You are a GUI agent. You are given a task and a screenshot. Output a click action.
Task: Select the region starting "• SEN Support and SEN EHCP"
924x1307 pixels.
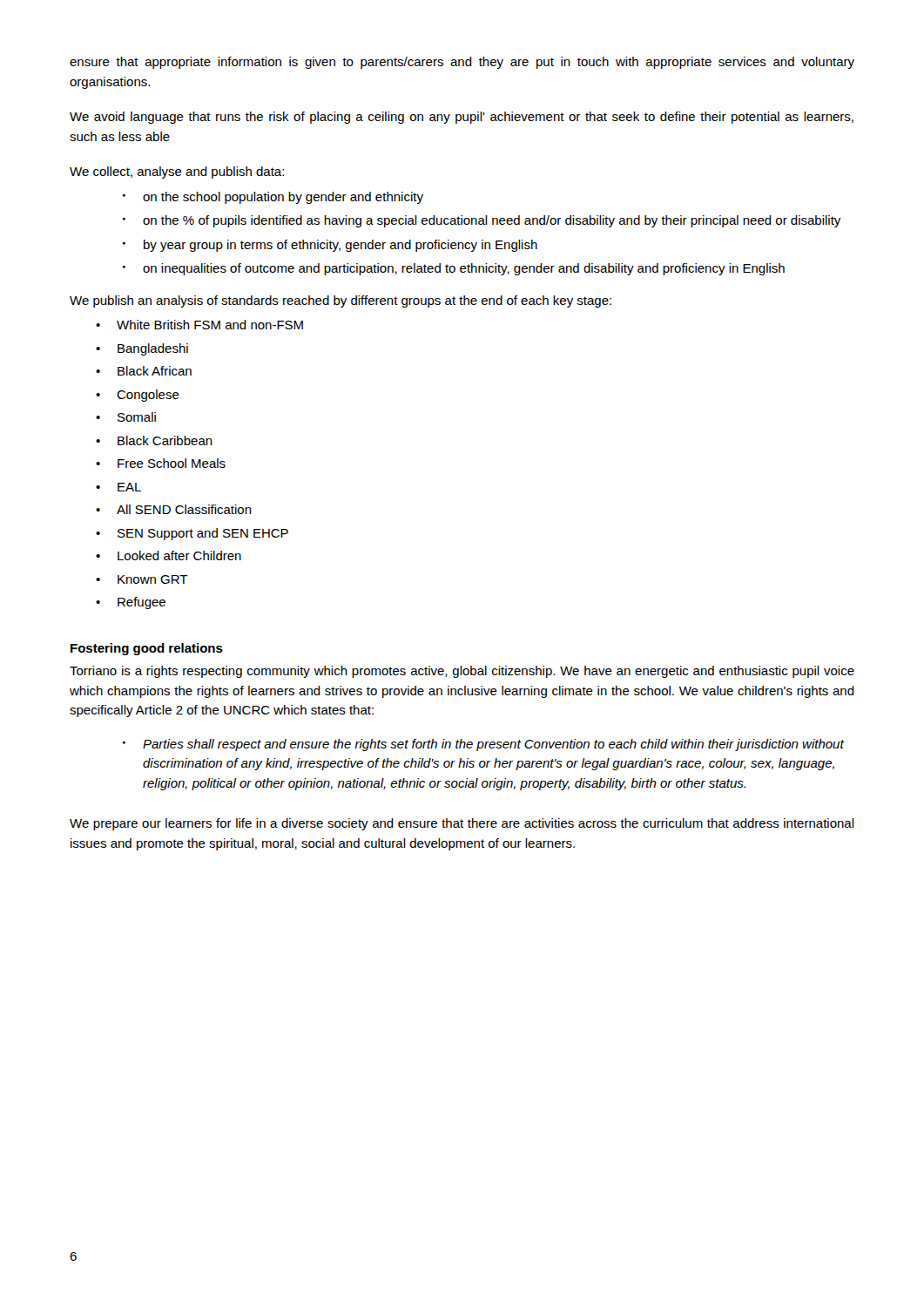[x=192, y=534]
